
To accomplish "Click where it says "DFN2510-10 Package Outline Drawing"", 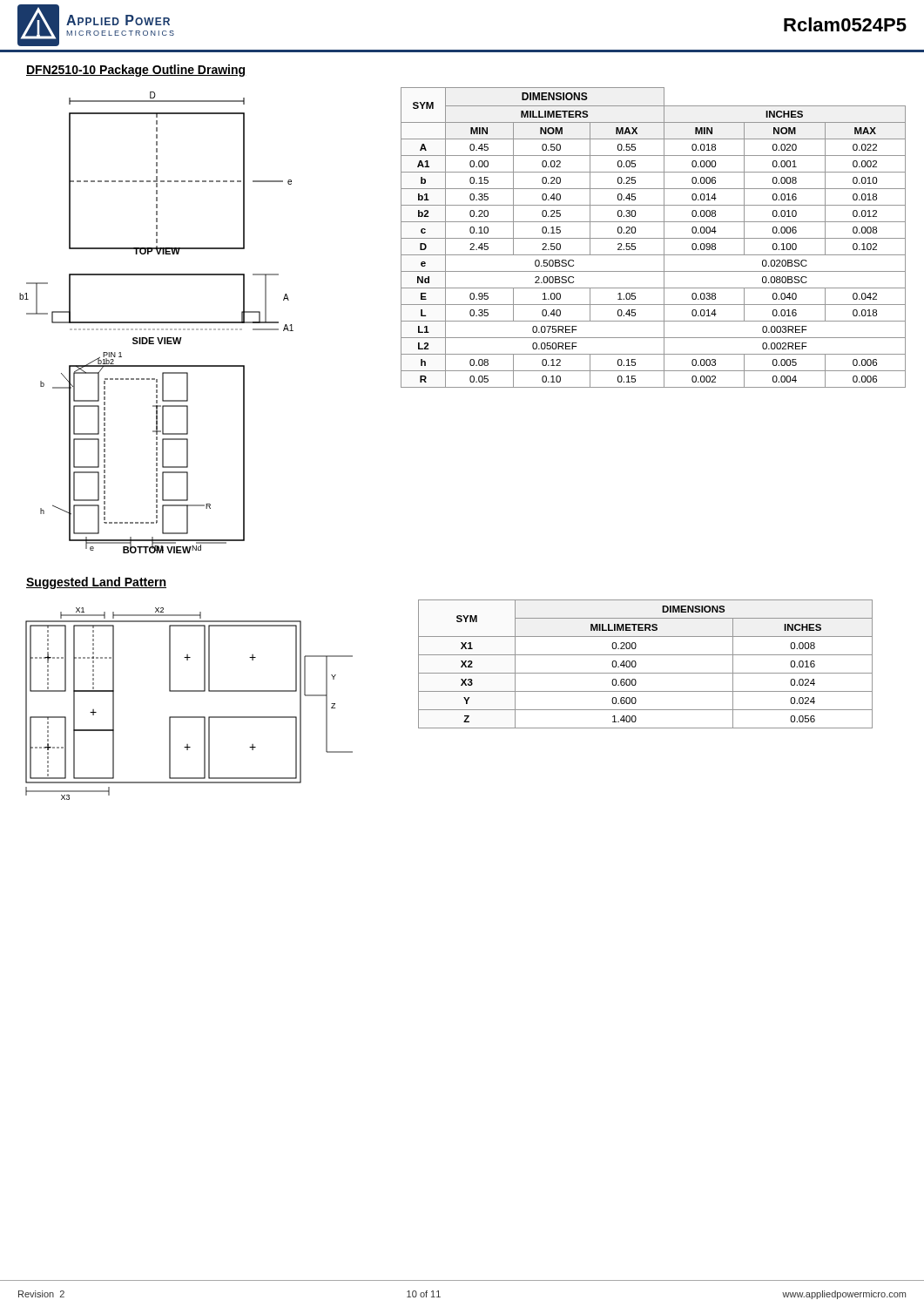I will click(x=136, y=70).
